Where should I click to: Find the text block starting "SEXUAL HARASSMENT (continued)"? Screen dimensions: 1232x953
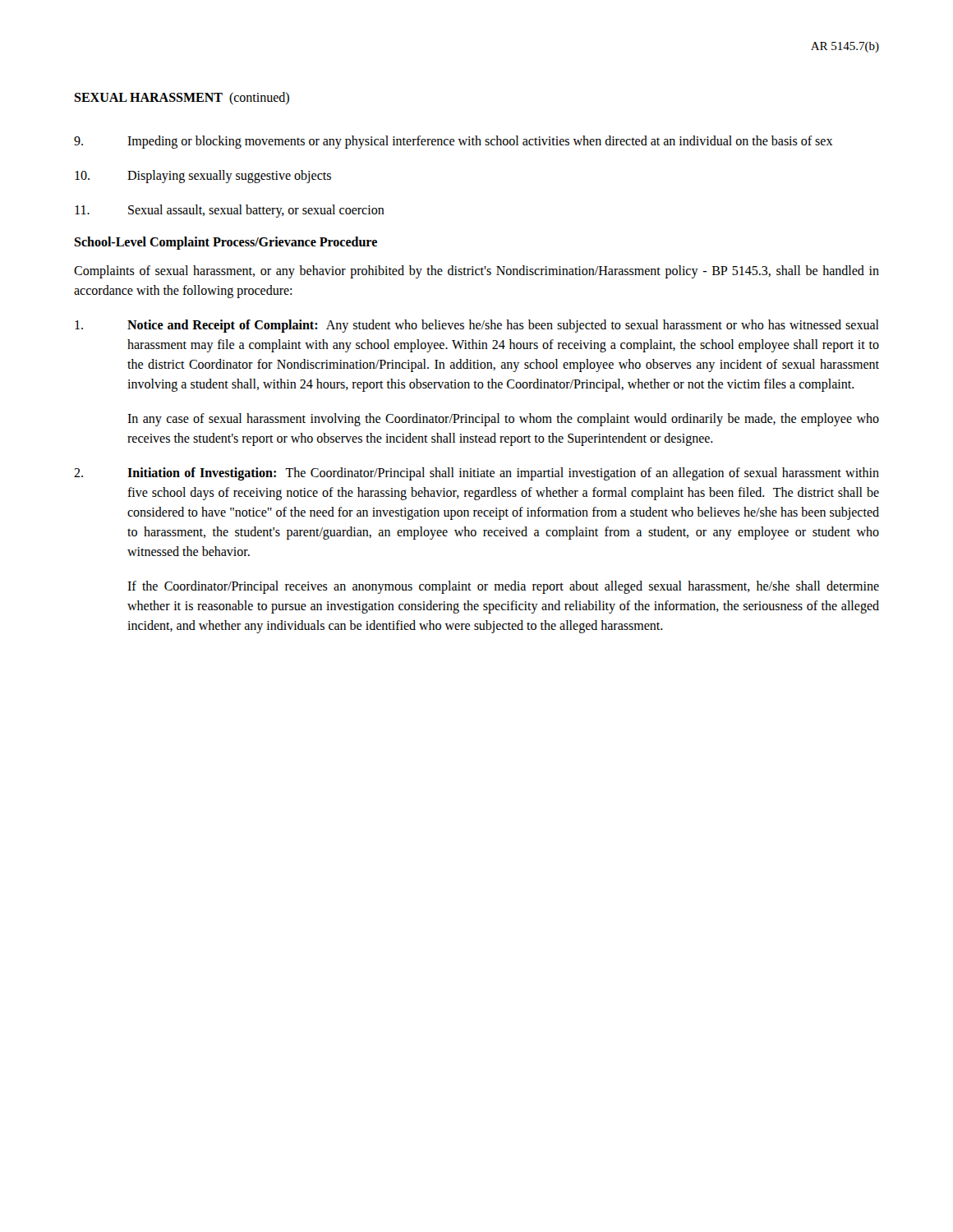point(182,97)
